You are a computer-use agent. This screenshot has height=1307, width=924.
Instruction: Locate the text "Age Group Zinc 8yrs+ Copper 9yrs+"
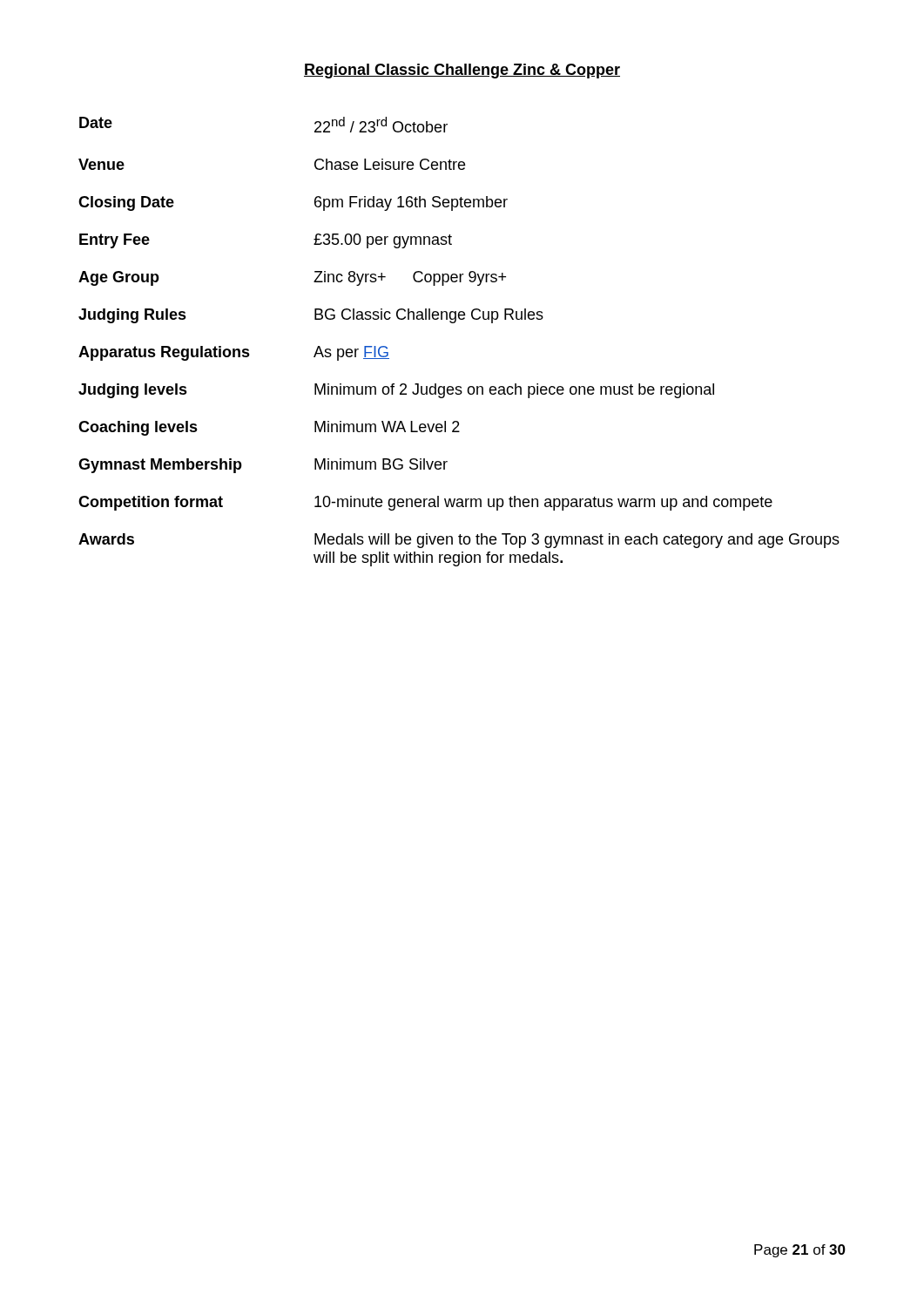click(462, 277)
